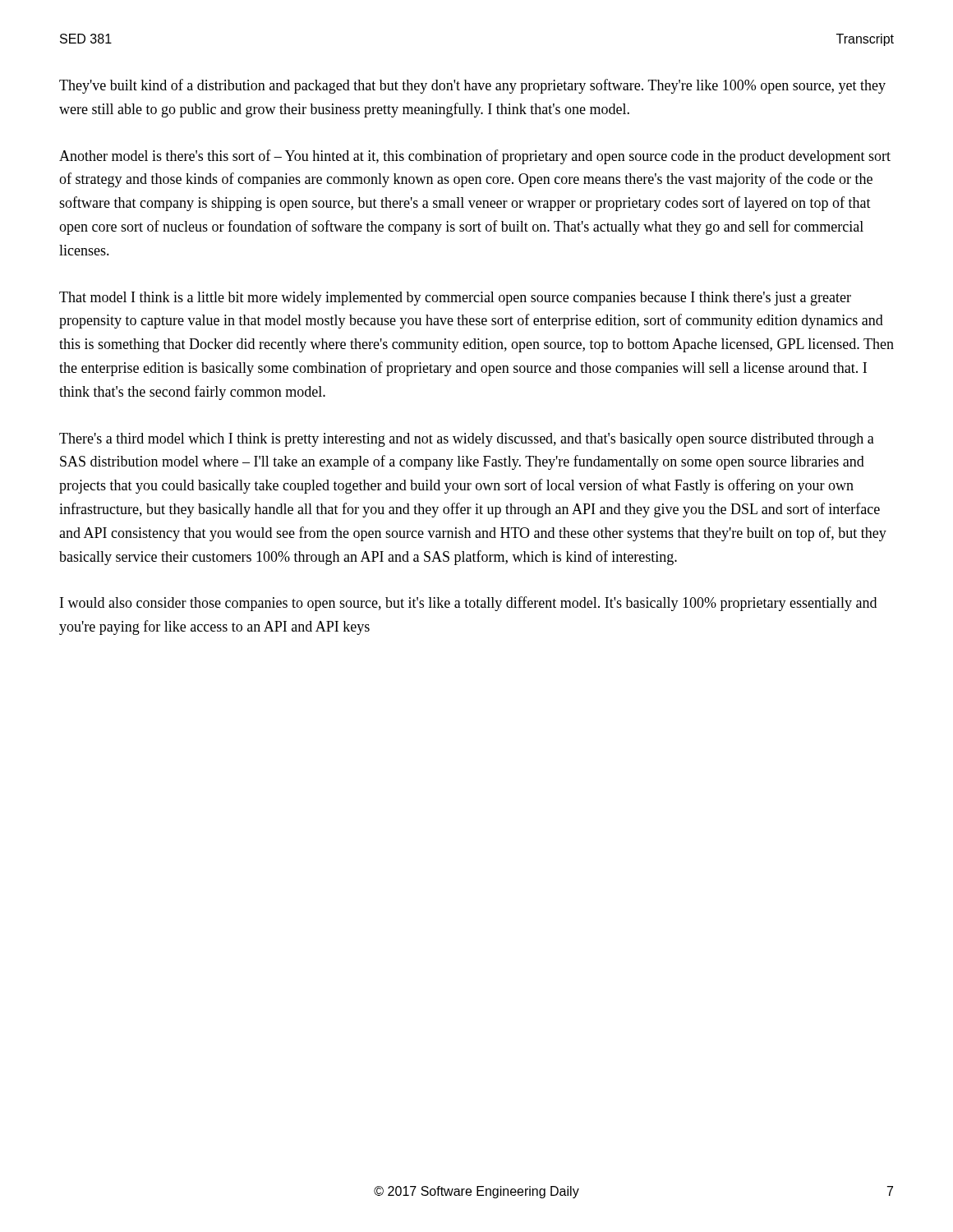Screen dimensions: 1232x953
Task: Where is the passage that starts "Another model is"?
Action: (475, 203)
